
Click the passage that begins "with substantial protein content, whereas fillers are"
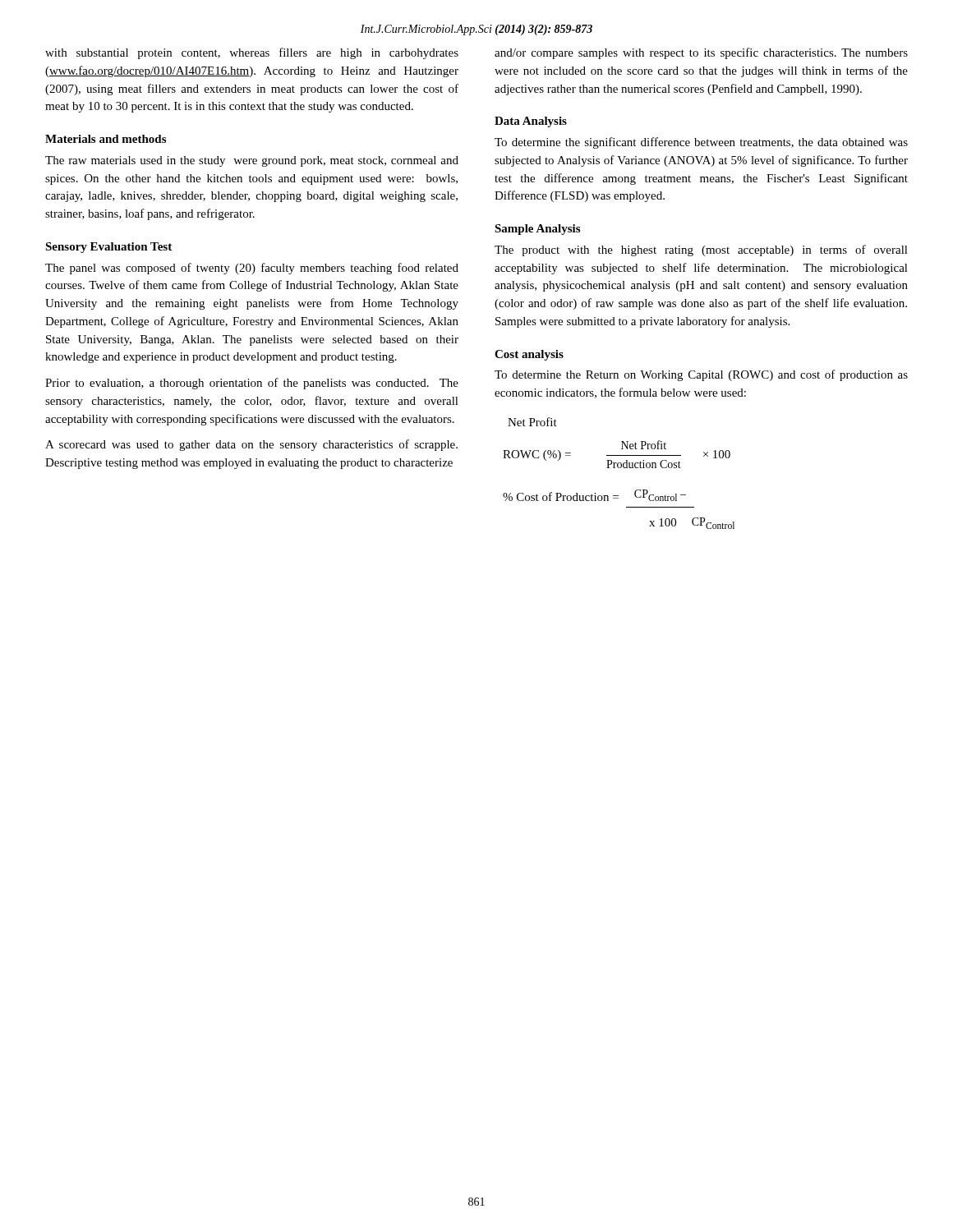252,79
